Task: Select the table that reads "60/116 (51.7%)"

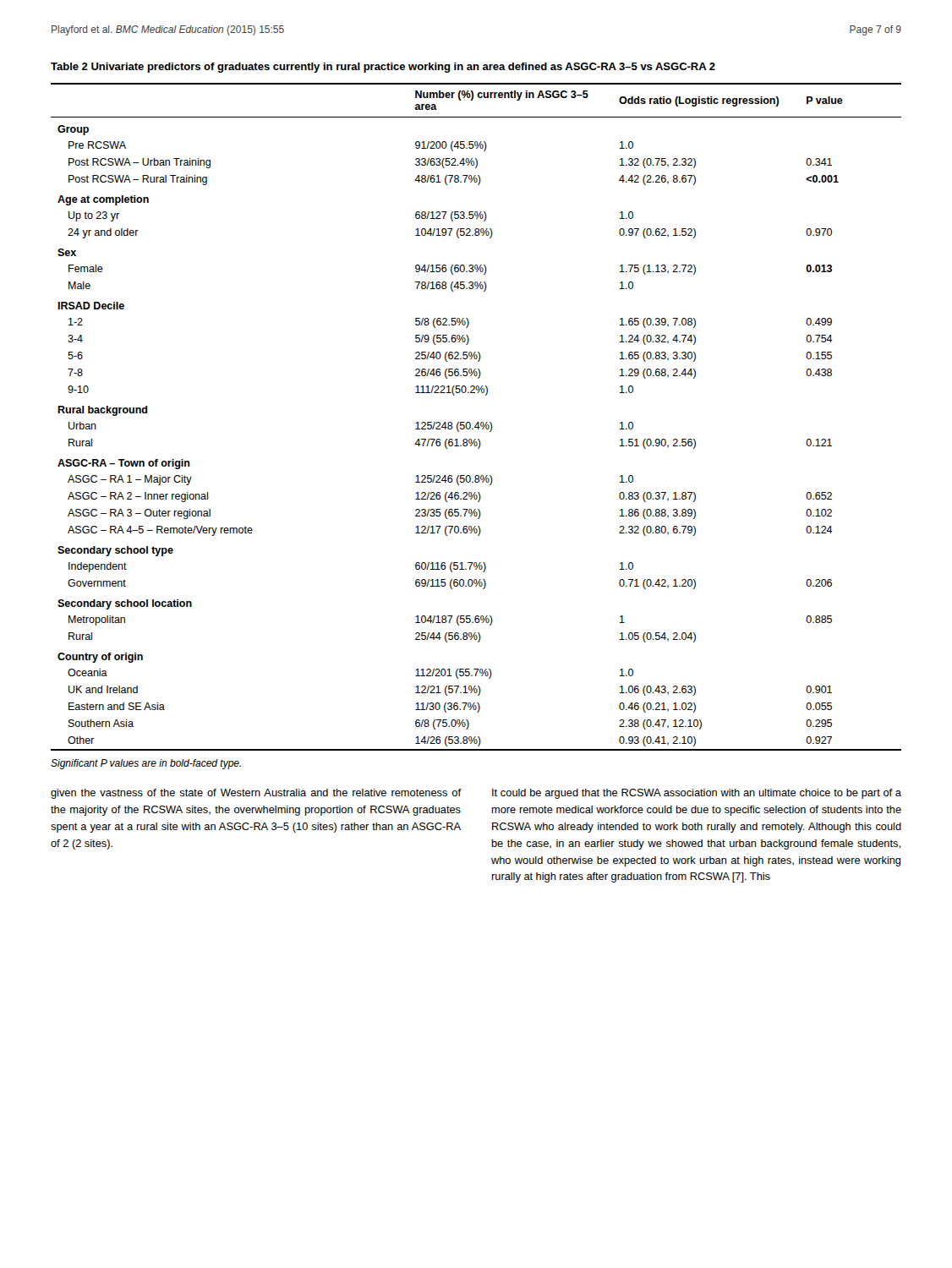Action: (x=476, y=417)
